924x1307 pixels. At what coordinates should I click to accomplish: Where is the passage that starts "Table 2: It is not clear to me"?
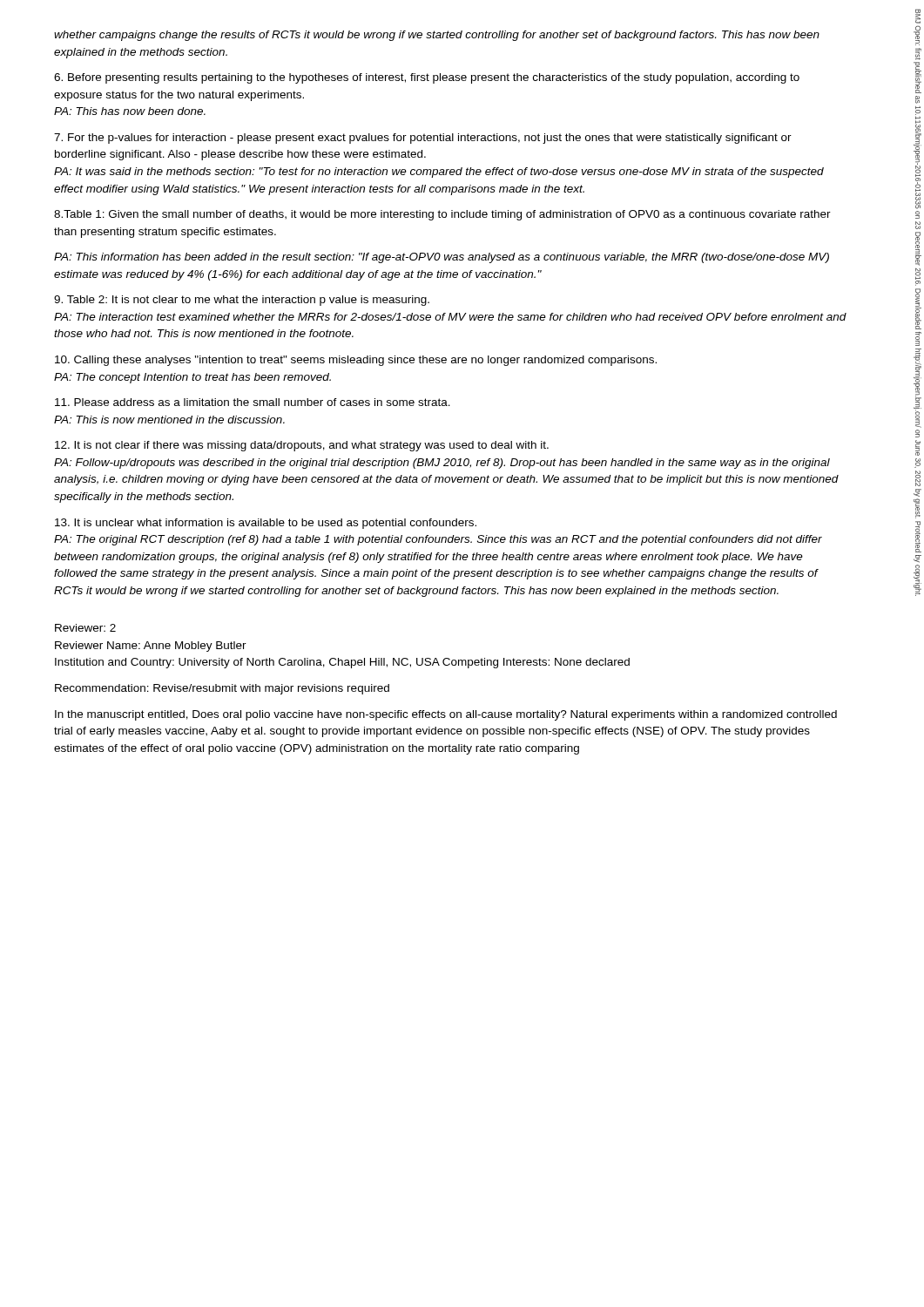tap(450, 317)
